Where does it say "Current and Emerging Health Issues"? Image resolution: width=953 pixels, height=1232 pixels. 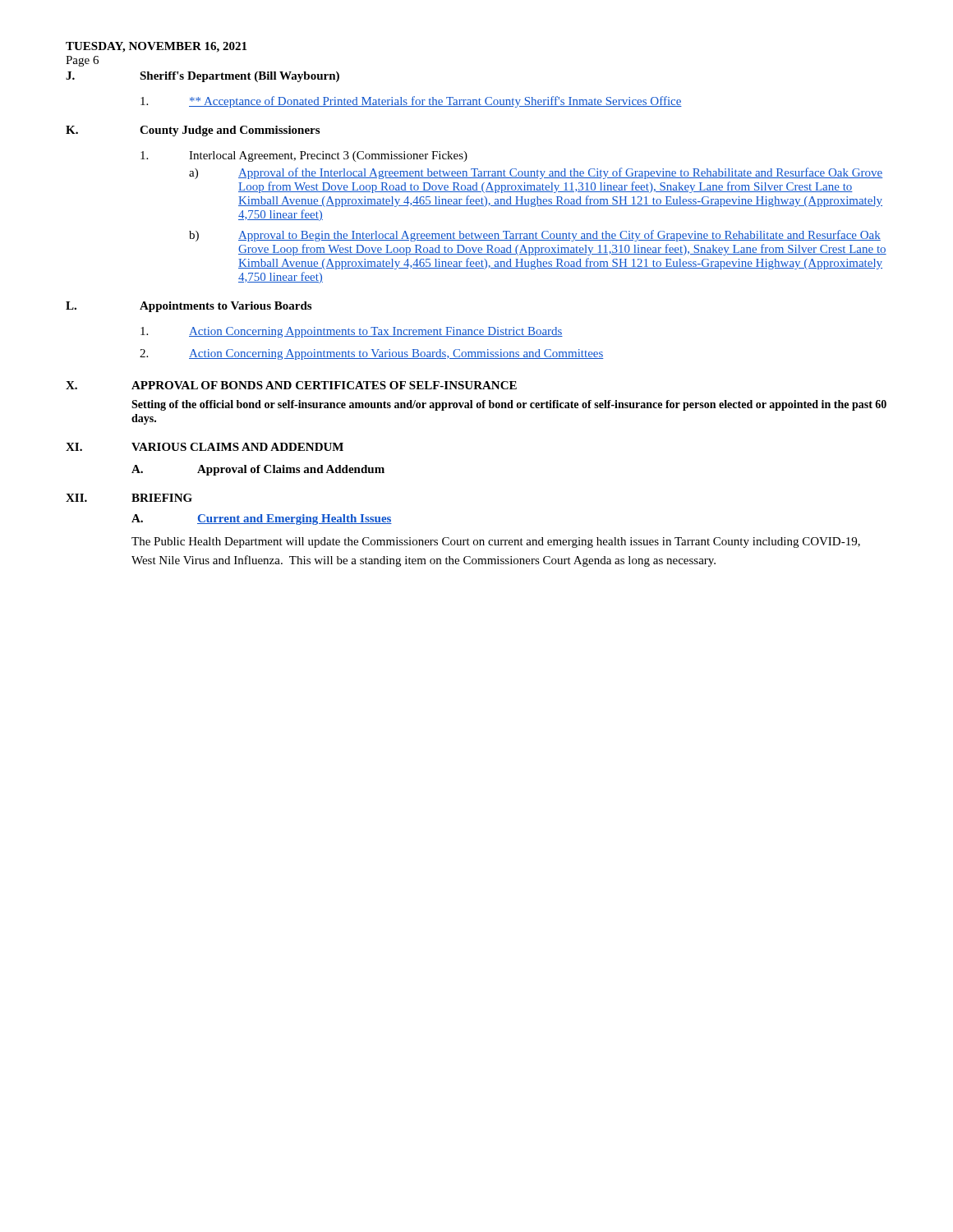(x=294, y=518)
